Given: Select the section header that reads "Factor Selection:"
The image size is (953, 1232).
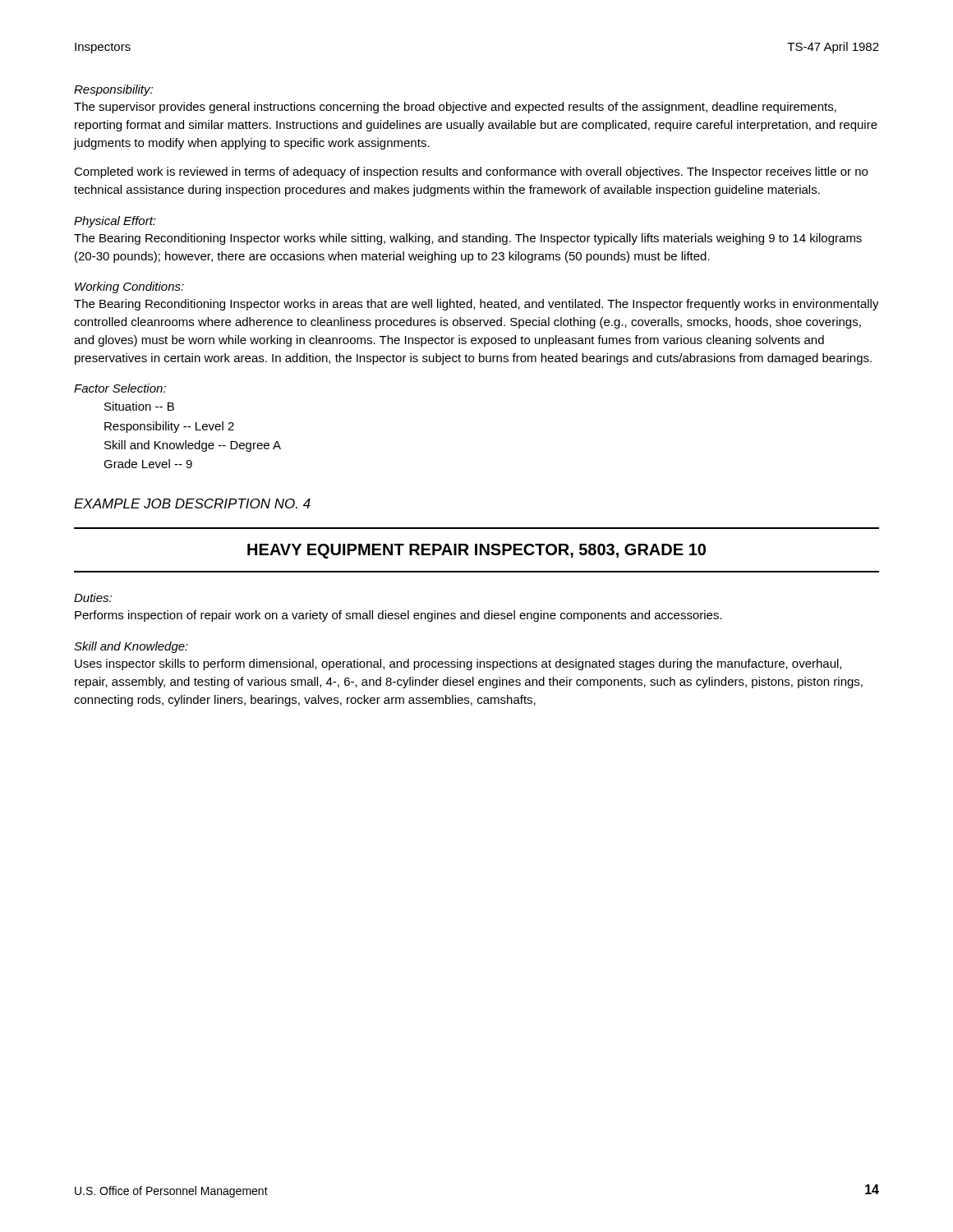Looking at the screenshot, I should (120, 388).
